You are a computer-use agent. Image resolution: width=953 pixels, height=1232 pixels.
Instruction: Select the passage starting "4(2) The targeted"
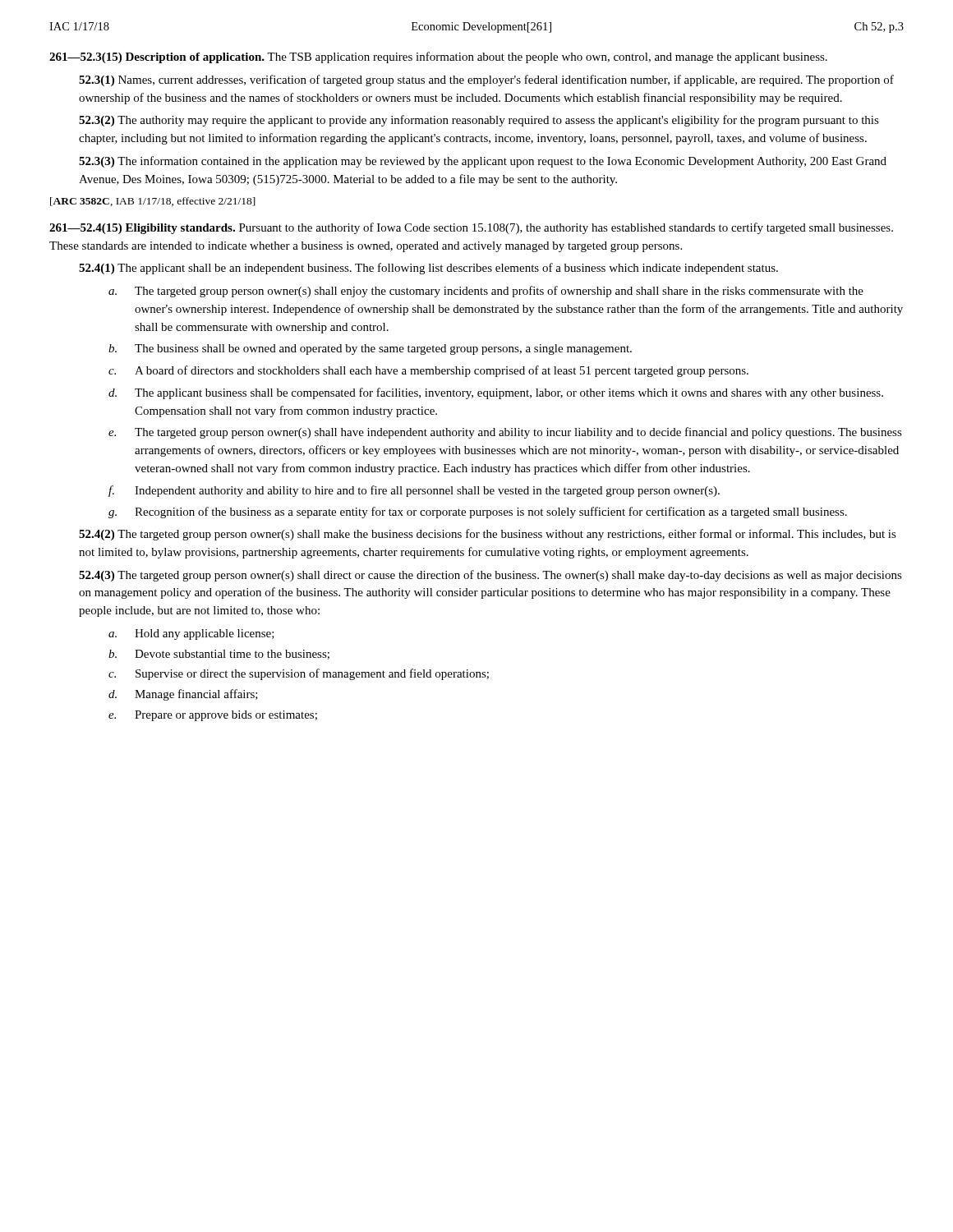[488, 543]
